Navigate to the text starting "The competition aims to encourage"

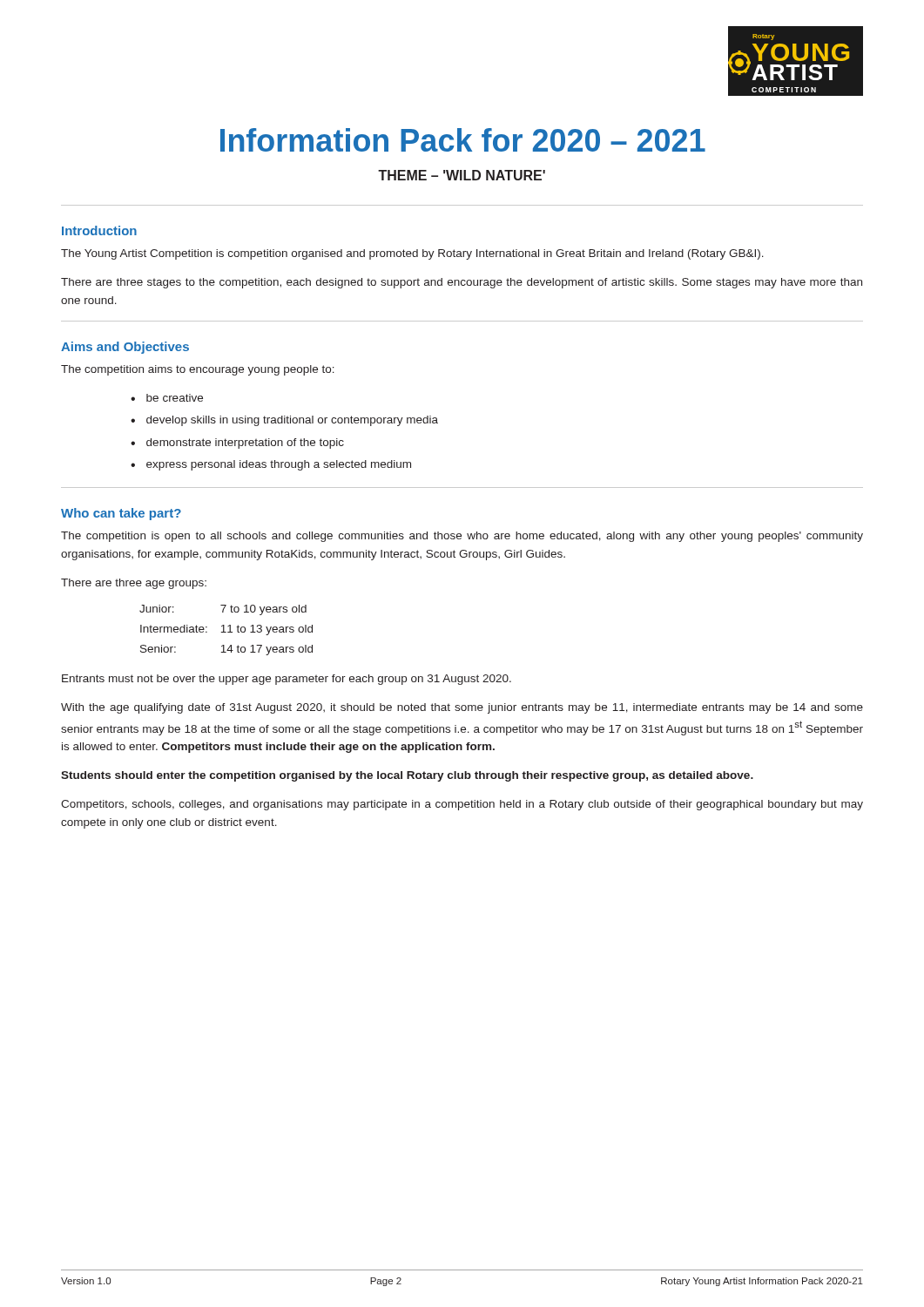tap(198, 369)
